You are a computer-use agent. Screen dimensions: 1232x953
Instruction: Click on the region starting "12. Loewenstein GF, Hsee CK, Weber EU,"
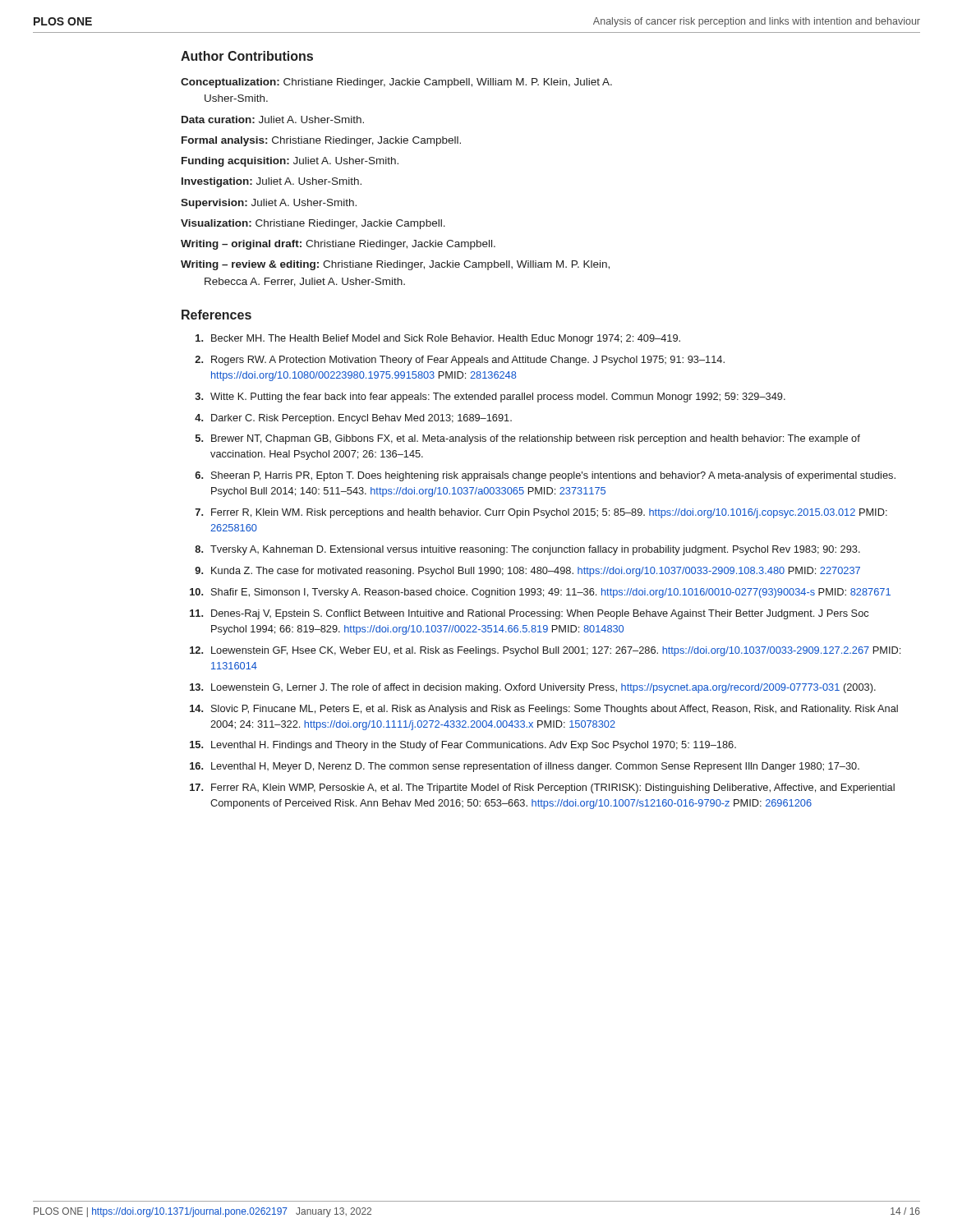542,658
